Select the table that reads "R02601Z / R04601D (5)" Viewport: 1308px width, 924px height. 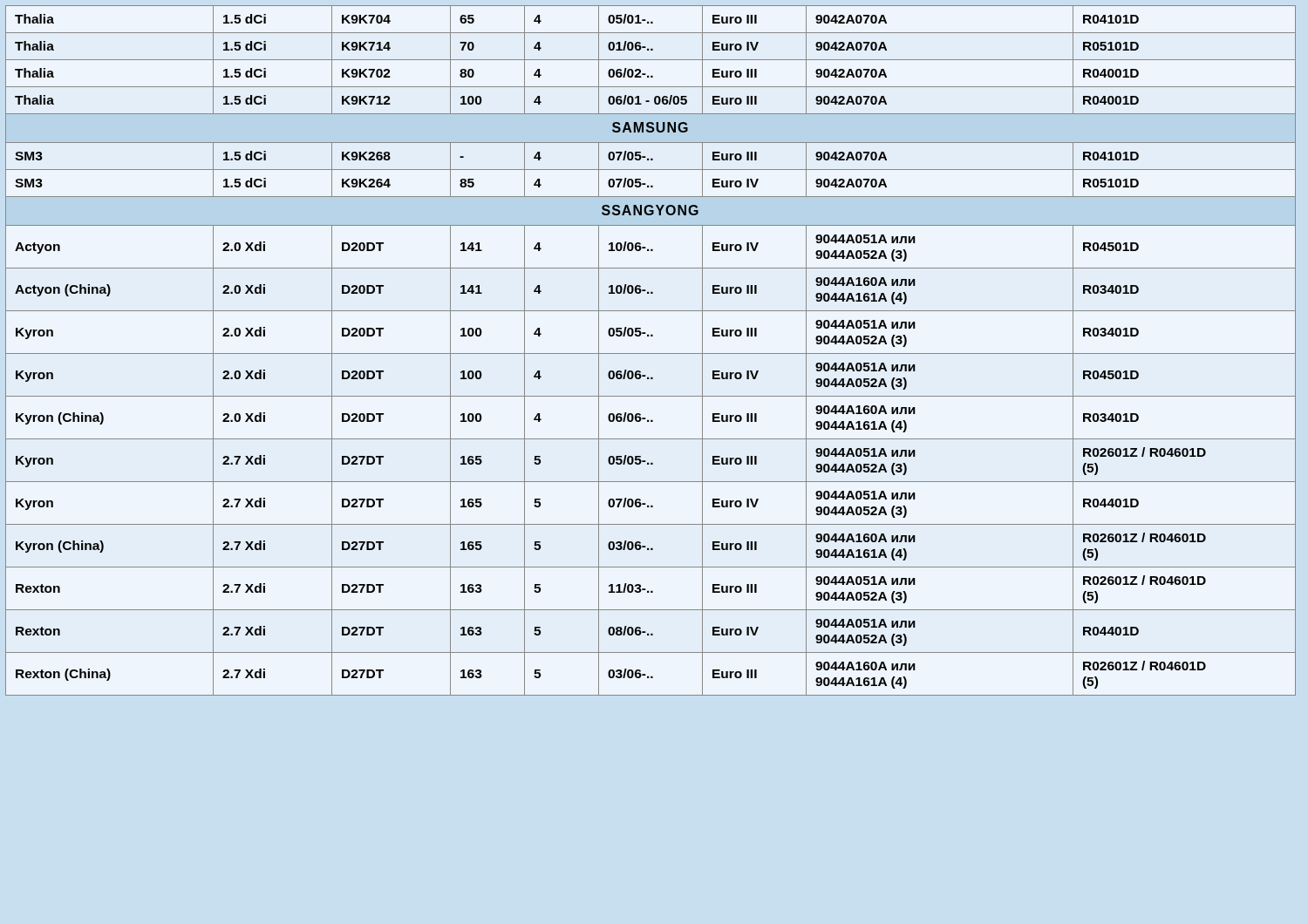[651, 350]
